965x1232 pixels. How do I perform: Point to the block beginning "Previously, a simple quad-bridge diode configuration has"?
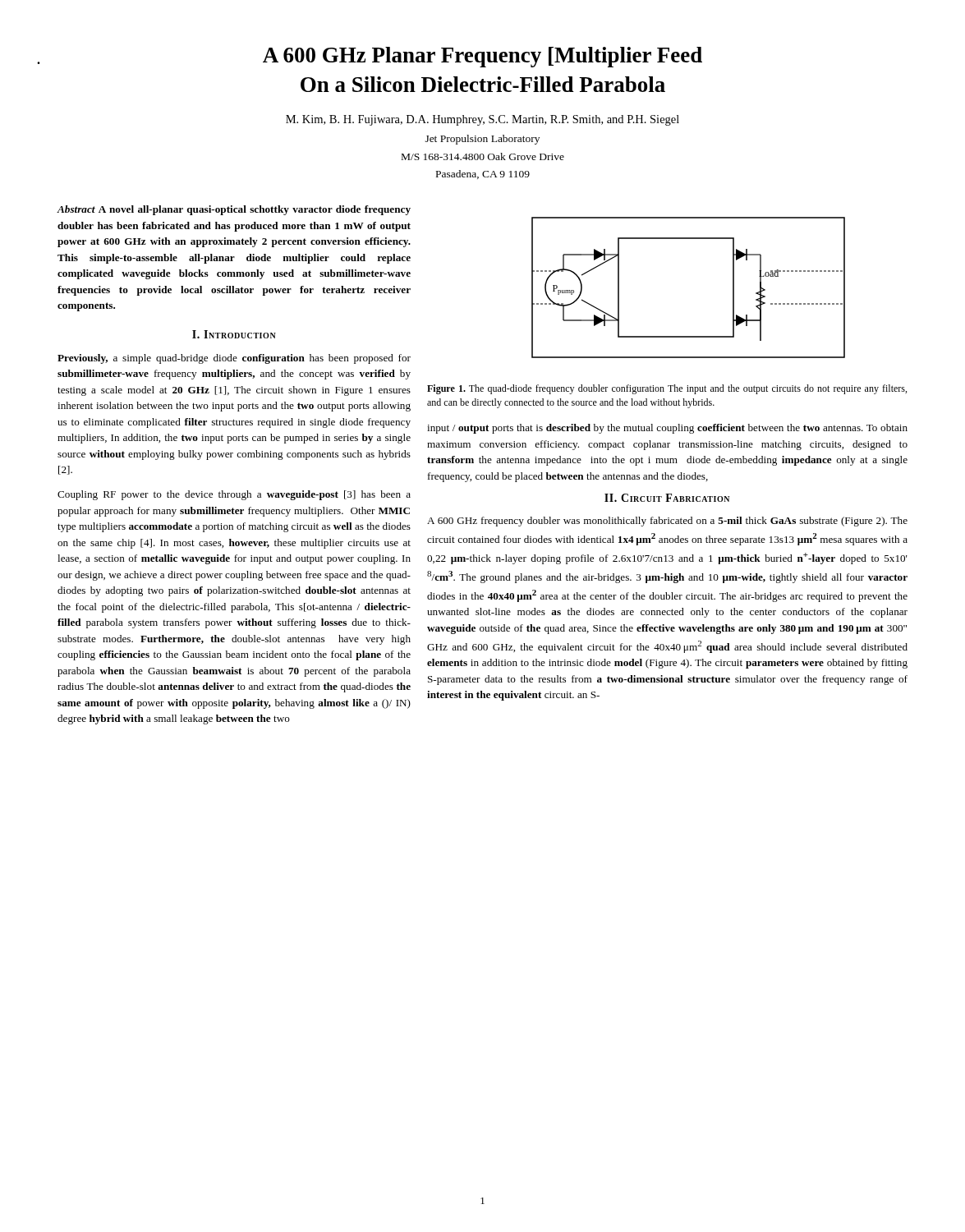(x=234, y=414)
